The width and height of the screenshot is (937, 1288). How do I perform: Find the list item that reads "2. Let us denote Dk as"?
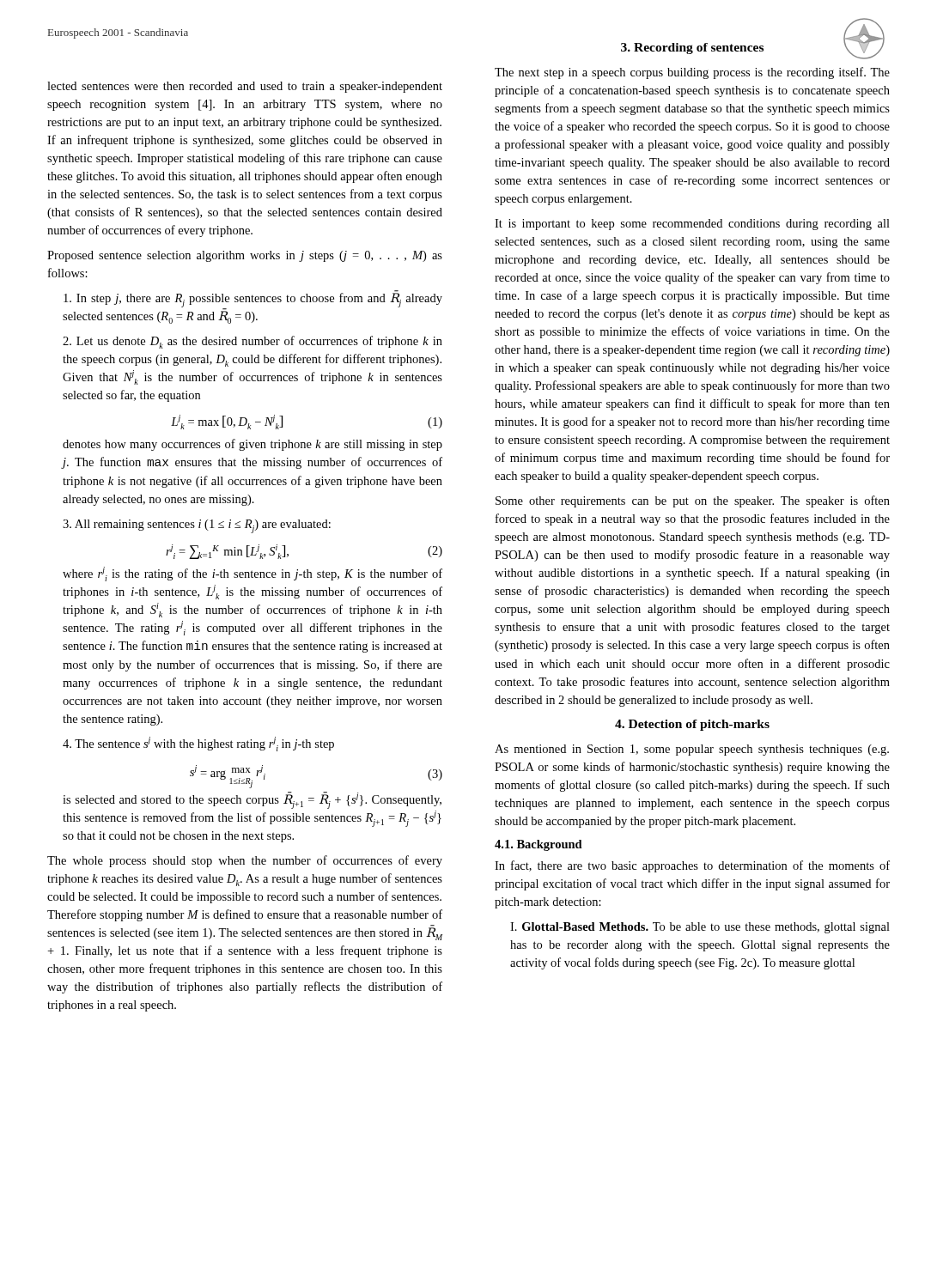point(252,369)
